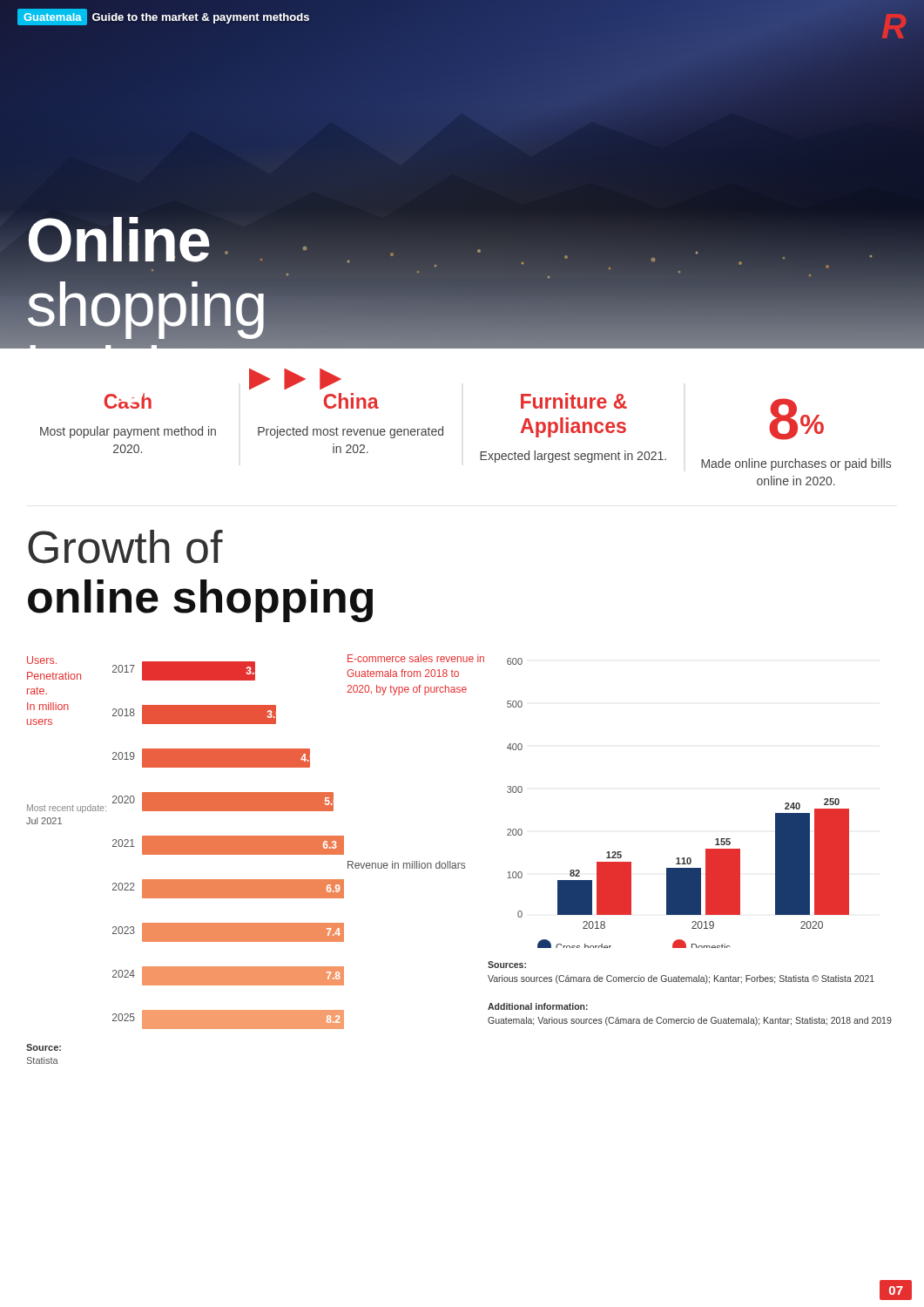Navigate to the text starting "Users.Penetrationrate.In millionusers"
Viewport: 924px width, 1307px height.
click(54, 691)
